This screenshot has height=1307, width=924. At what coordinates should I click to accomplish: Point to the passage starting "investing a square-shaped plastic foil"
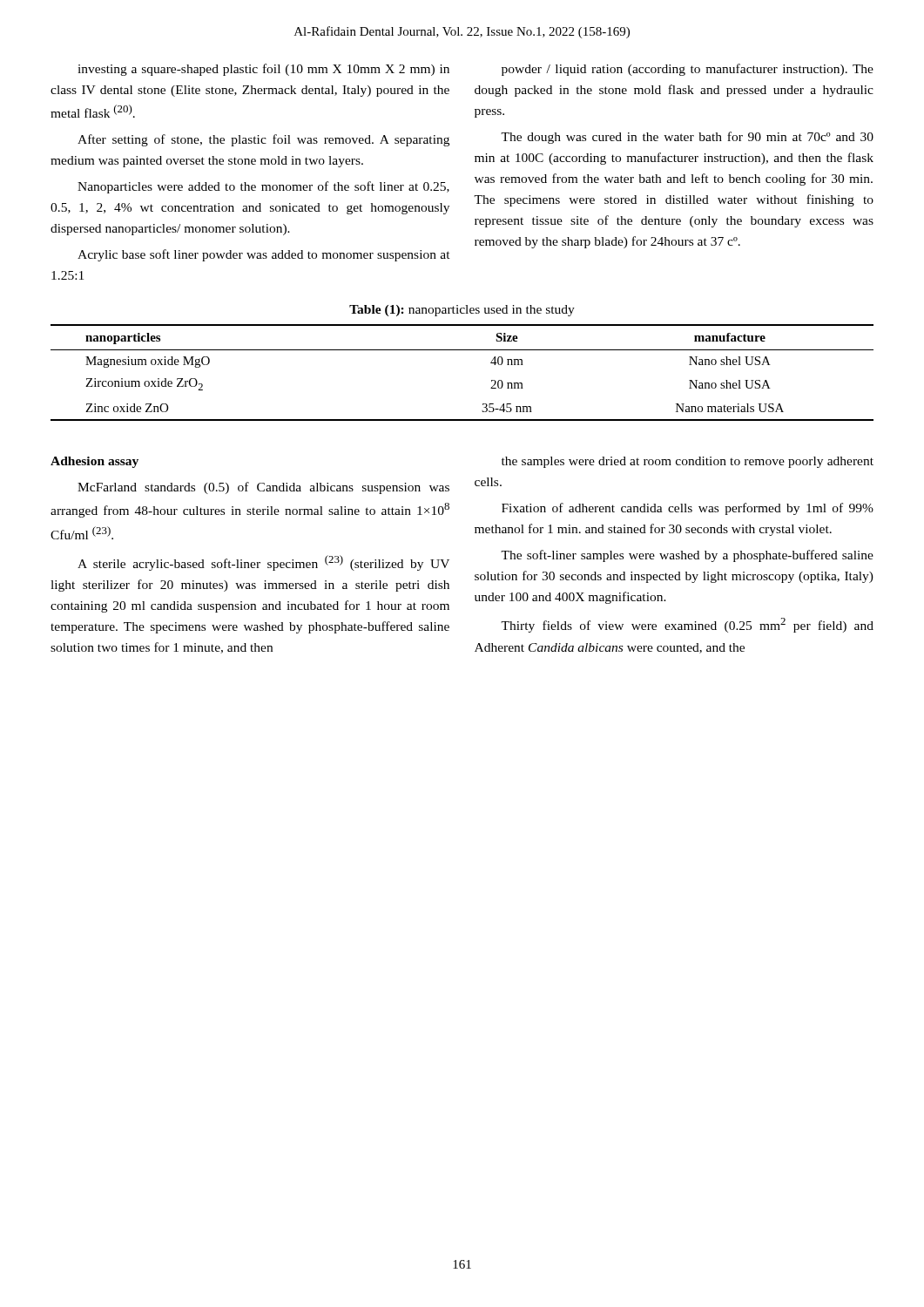pos(250,172)
